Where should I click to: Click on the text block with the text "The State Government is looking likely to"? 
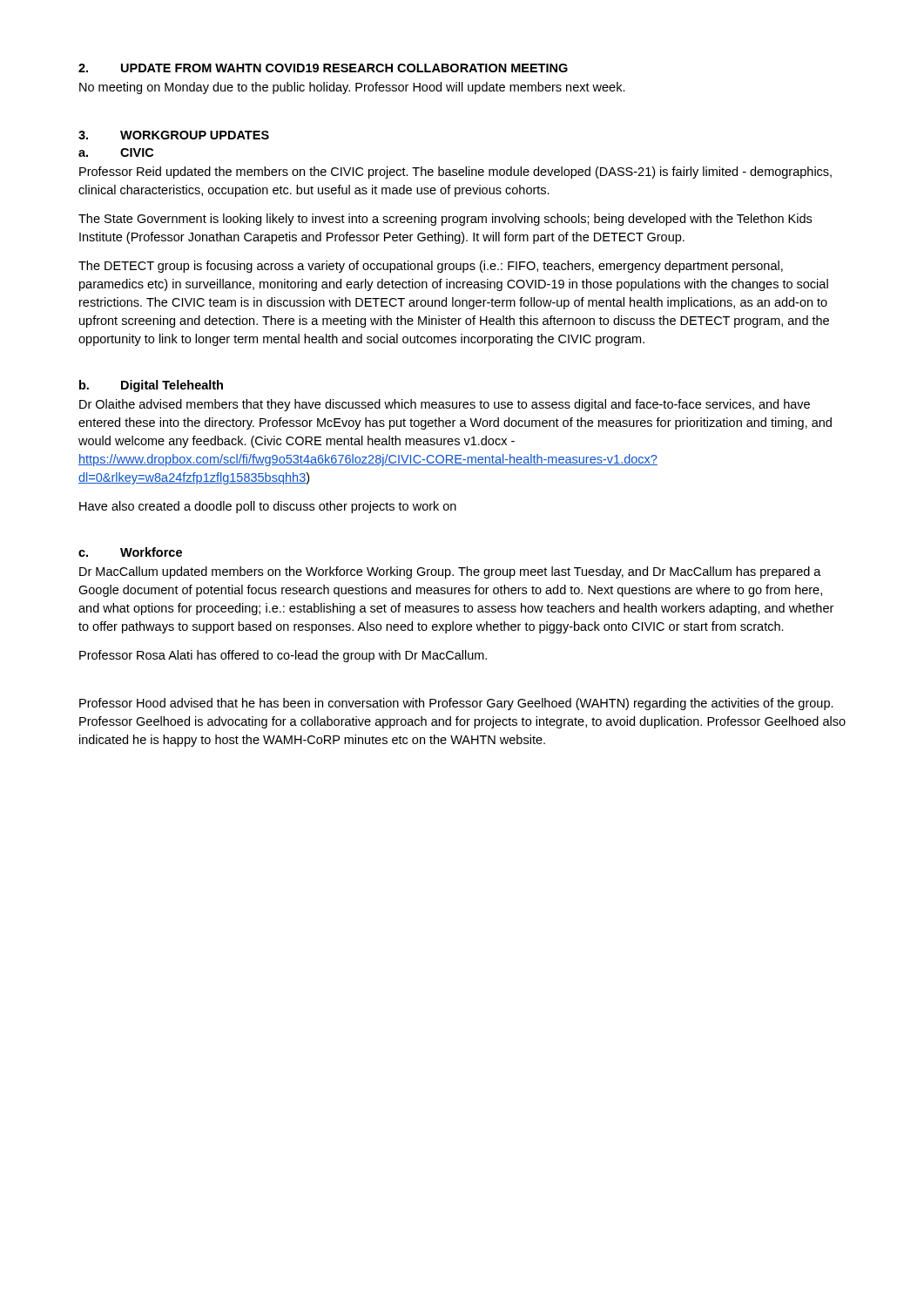pos(445,228)
